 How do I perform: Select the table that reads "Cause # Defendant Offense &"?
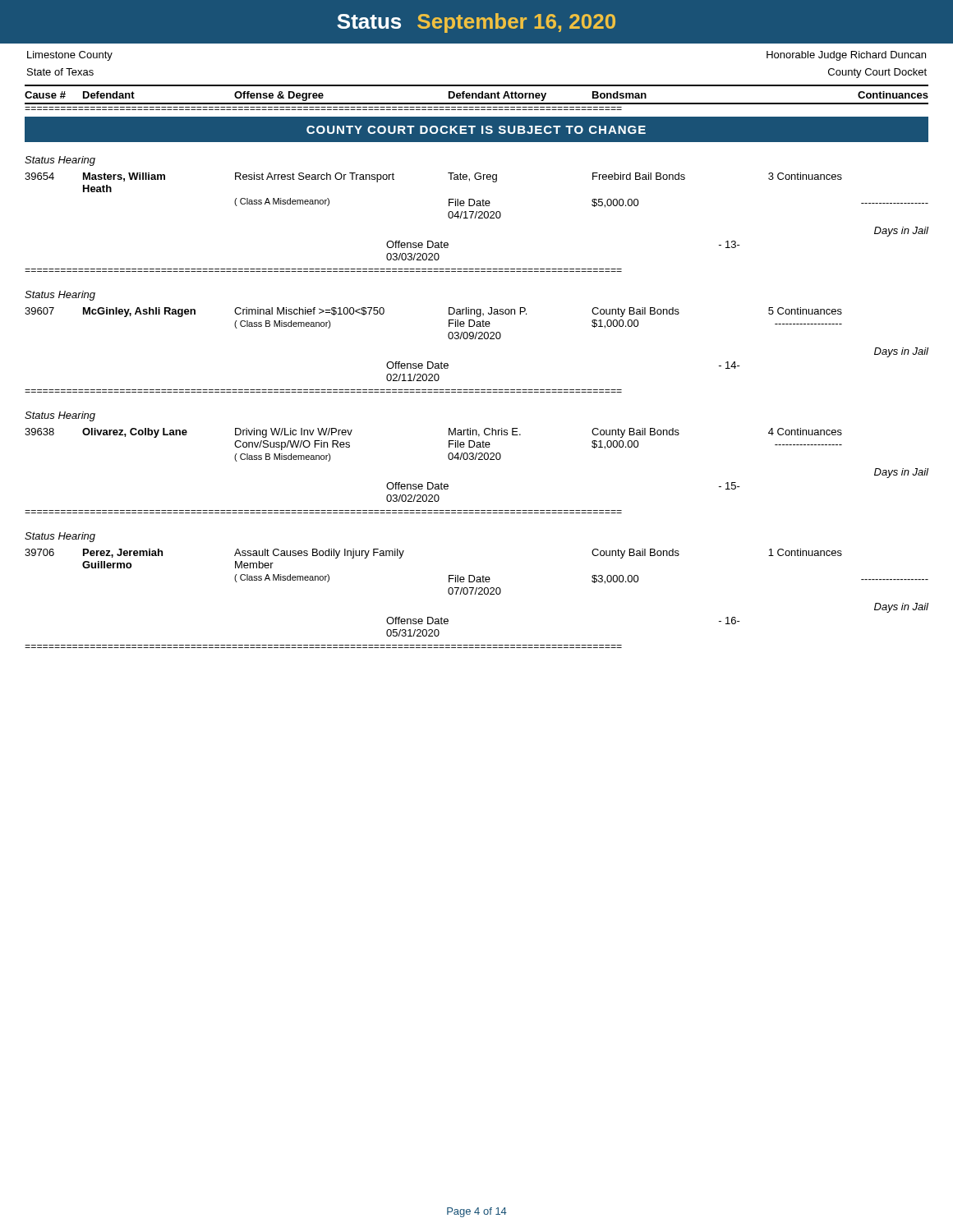coord(476,100)
